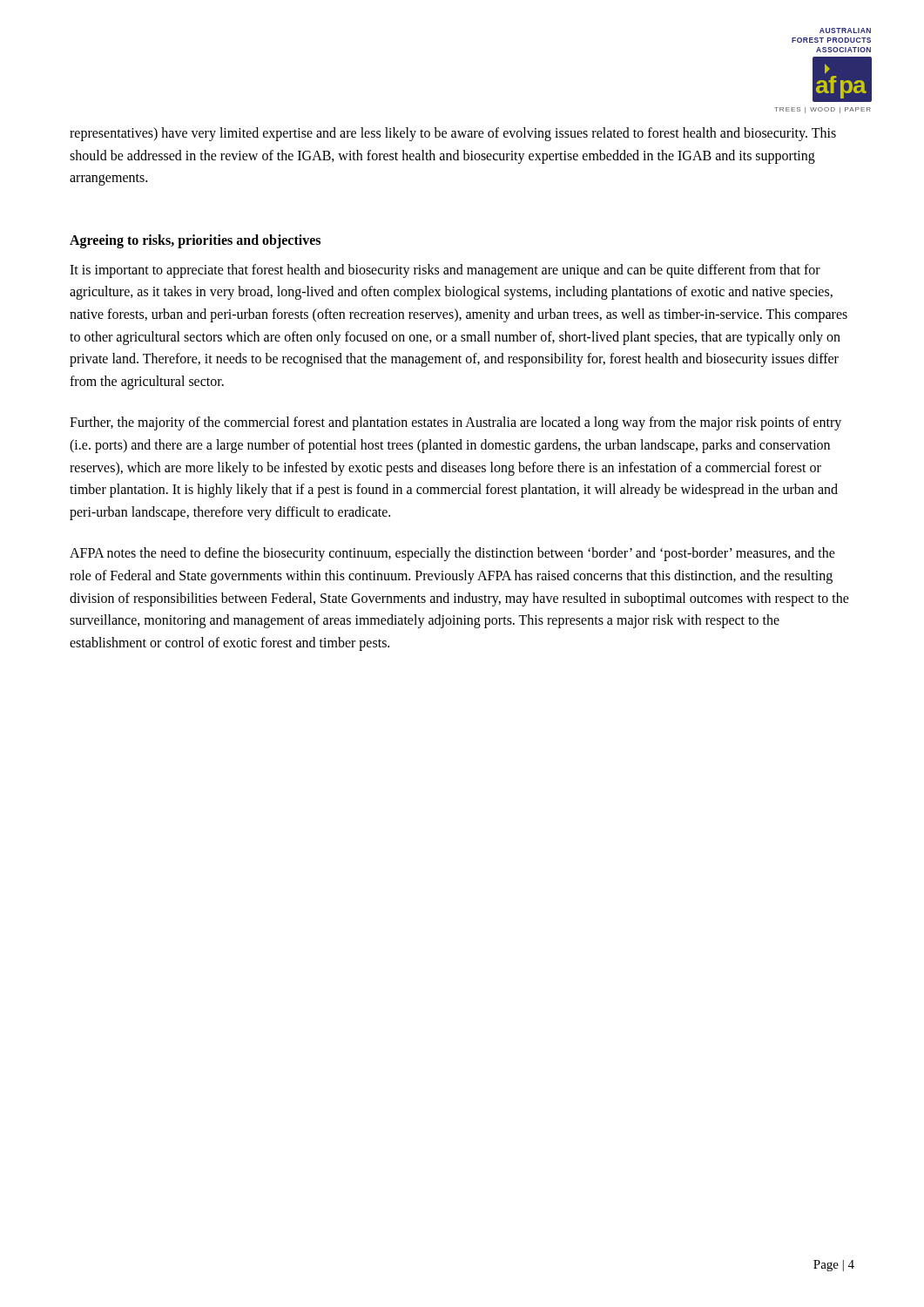
Task: Find the block on this page that starts "representatives) have very"
Action: tap(453, 155)
